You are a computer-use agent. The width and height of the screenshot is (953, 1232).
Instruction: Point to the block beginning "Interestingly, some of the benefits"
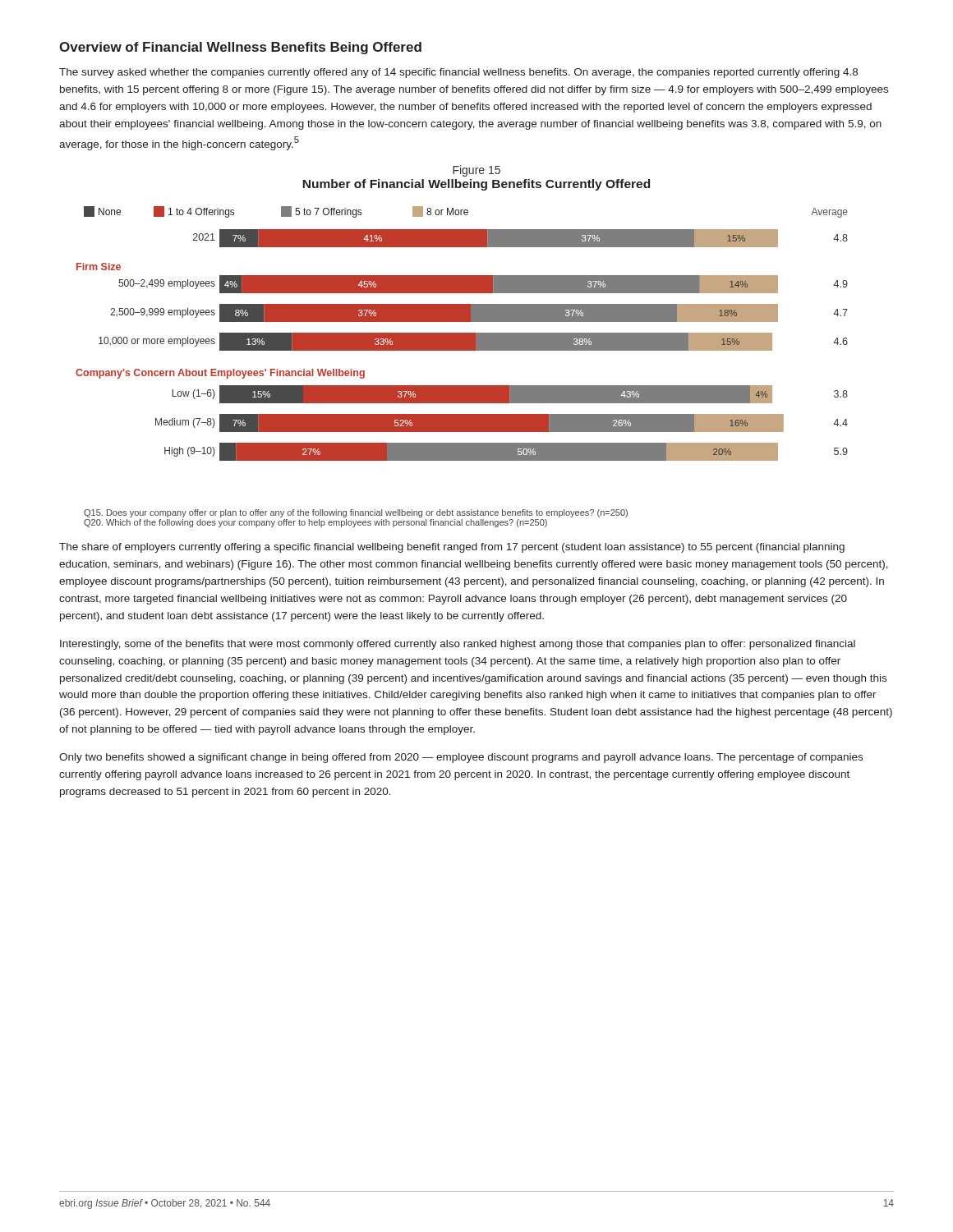476,686
